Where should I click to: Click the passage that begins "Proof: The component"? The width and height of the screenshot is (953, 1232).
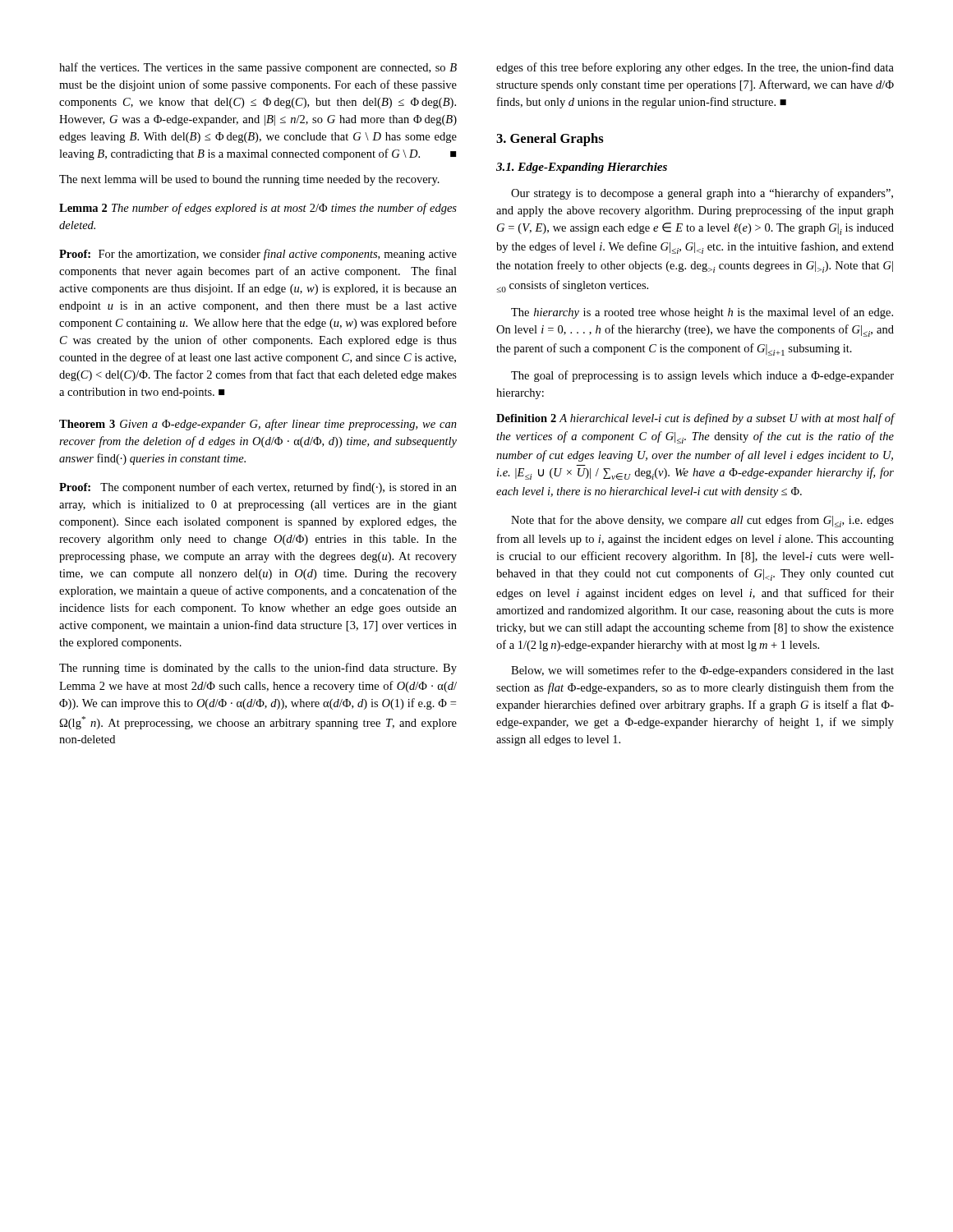pyautogui.click(x=258, y=565)
